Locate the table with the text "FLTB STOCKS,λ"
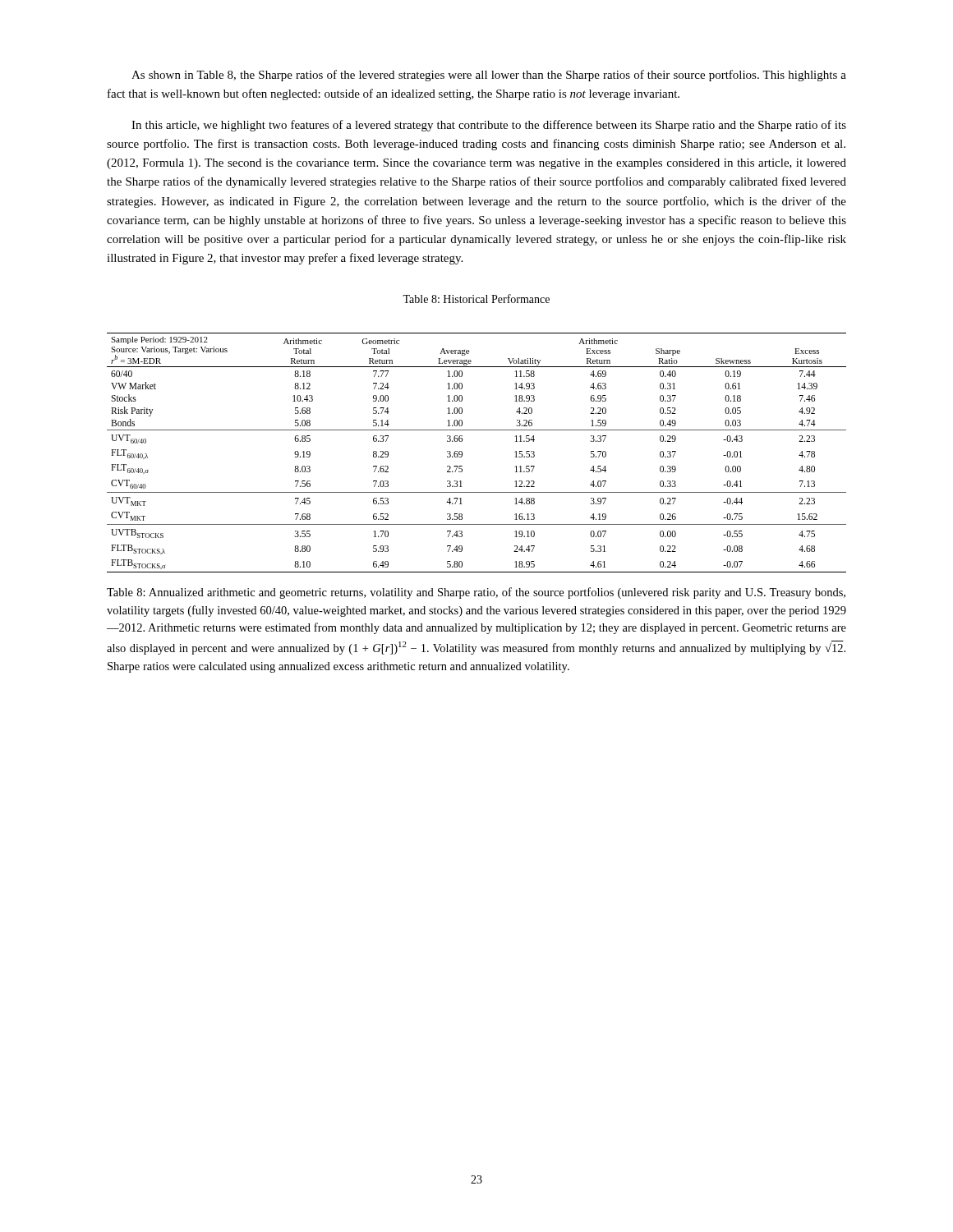 [476, 452]
